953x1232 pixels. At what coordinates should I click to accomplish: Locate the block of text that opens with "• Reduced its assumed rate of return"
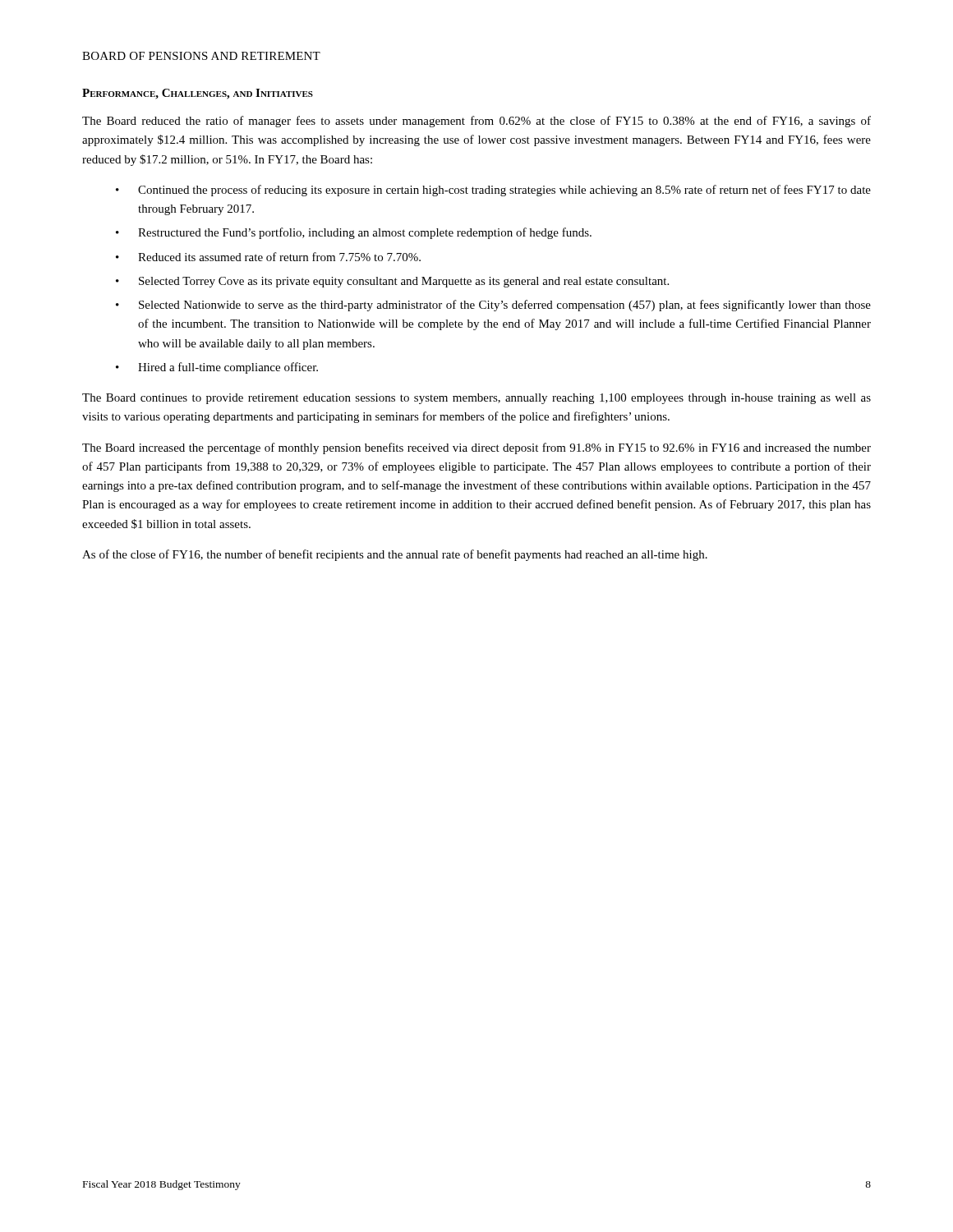point(268,257)
